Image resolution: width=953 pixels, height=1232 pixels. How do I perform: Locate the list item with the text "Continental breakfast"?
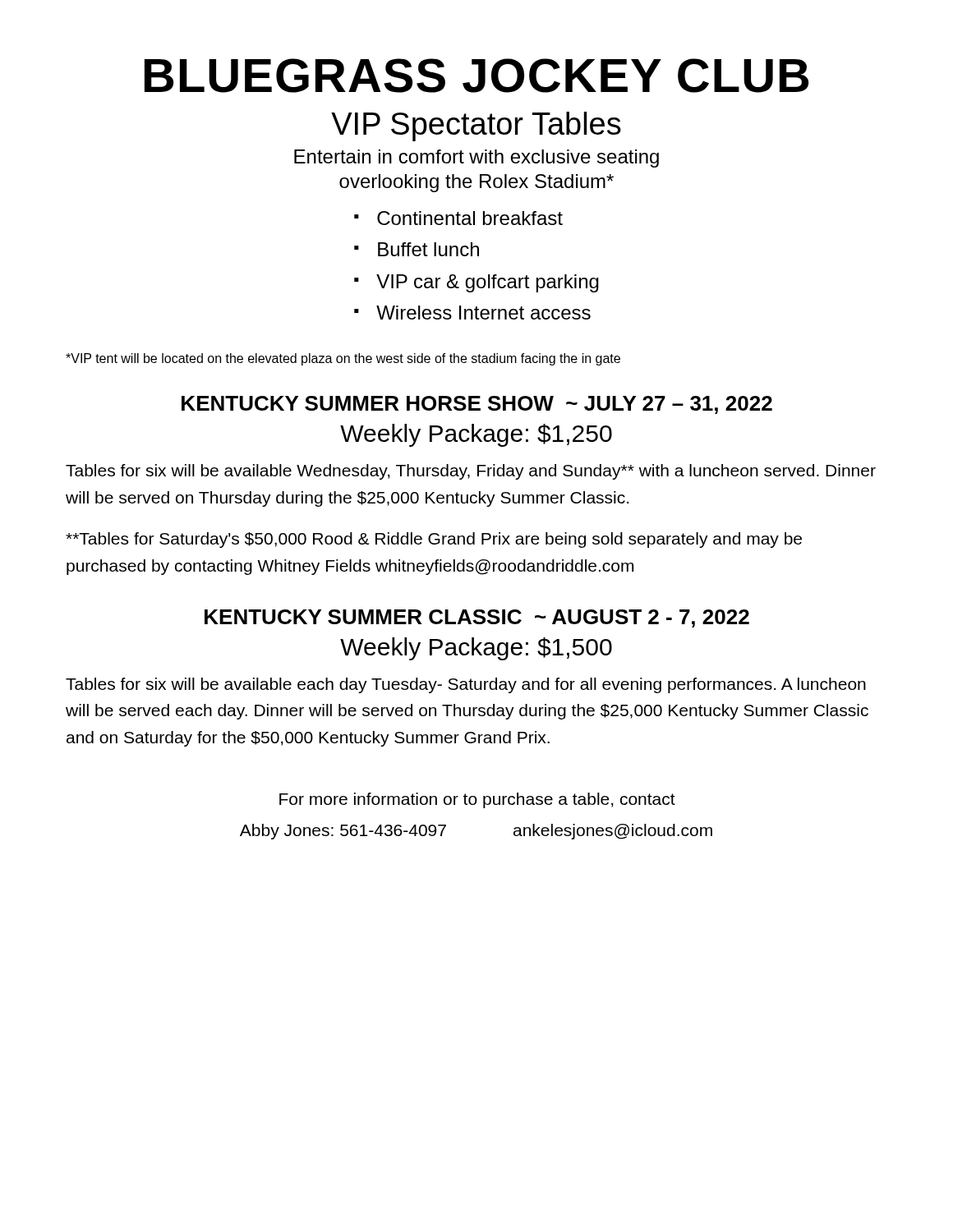point(470,218)
